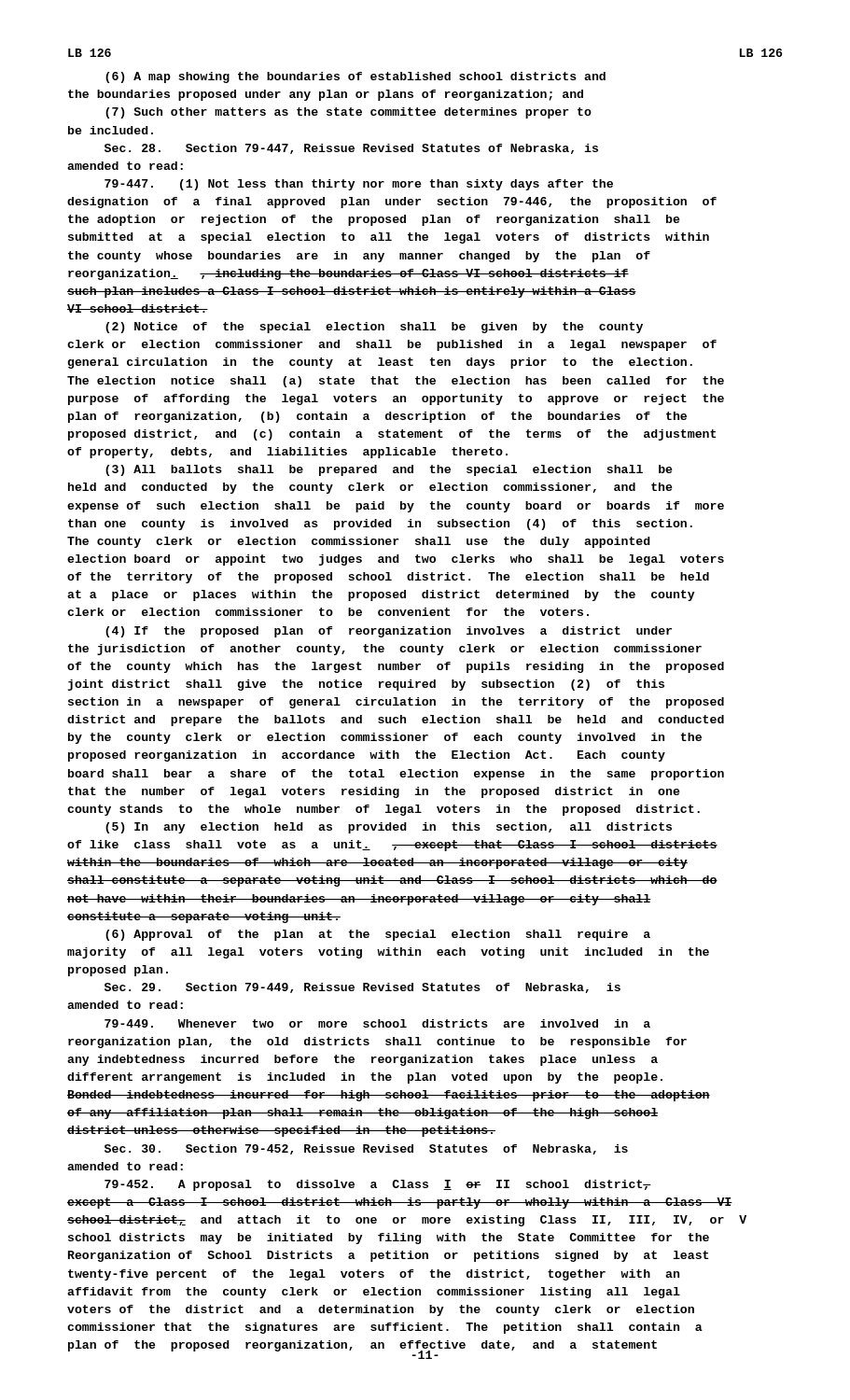Locate the region starting "Sec. 30. Section 79-452, Reissue Revised Statutes"
This screenshot has width=850, height=1400.
[x=425, y=1158]
